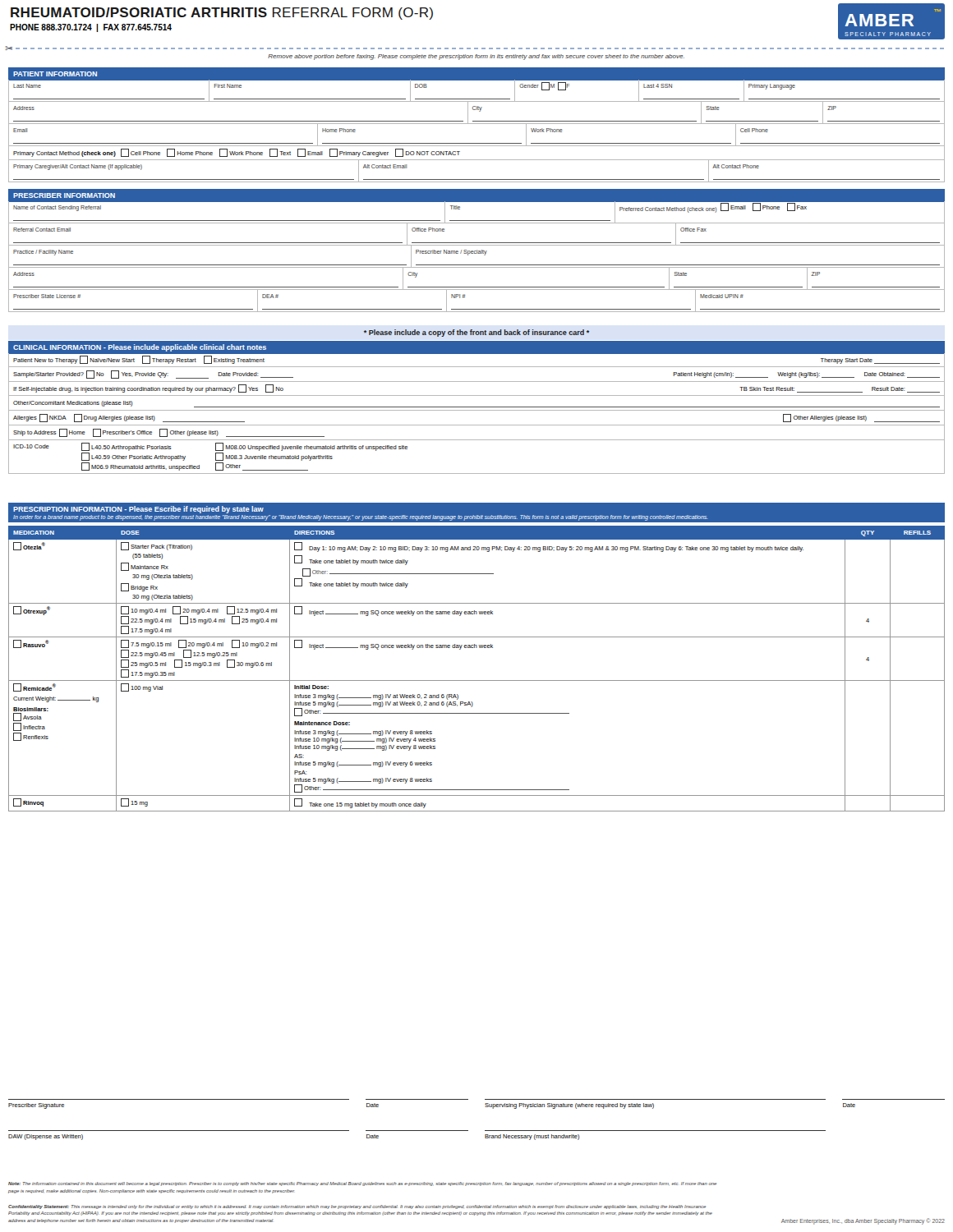This screenshot has width=953, height=1232.
Task: Locate the table with the text "Name of Contact Sending"
Action: click(476, 257)
